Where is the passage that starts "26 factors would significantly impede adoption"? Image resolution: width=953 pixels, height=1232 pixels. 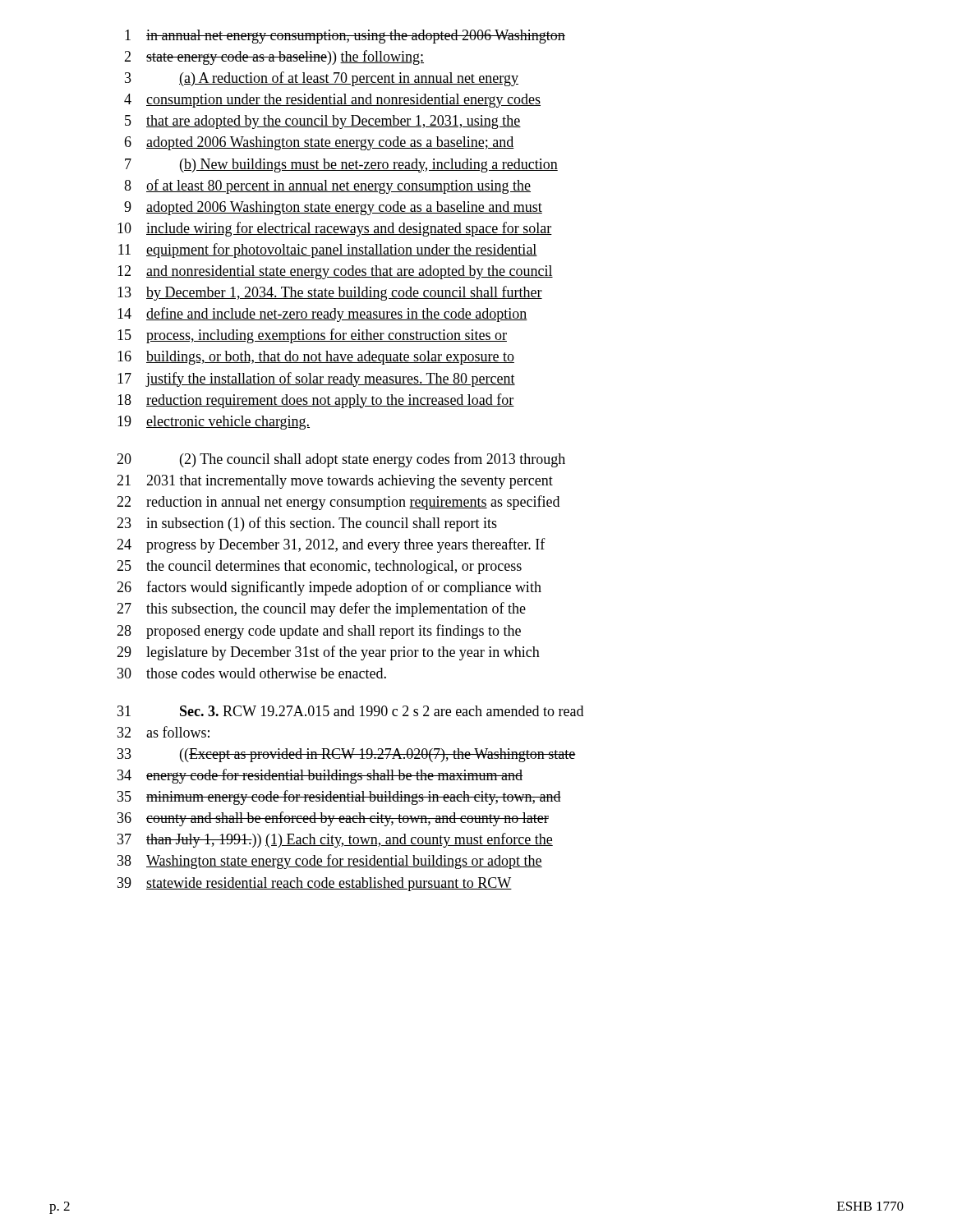pos(489,588)
